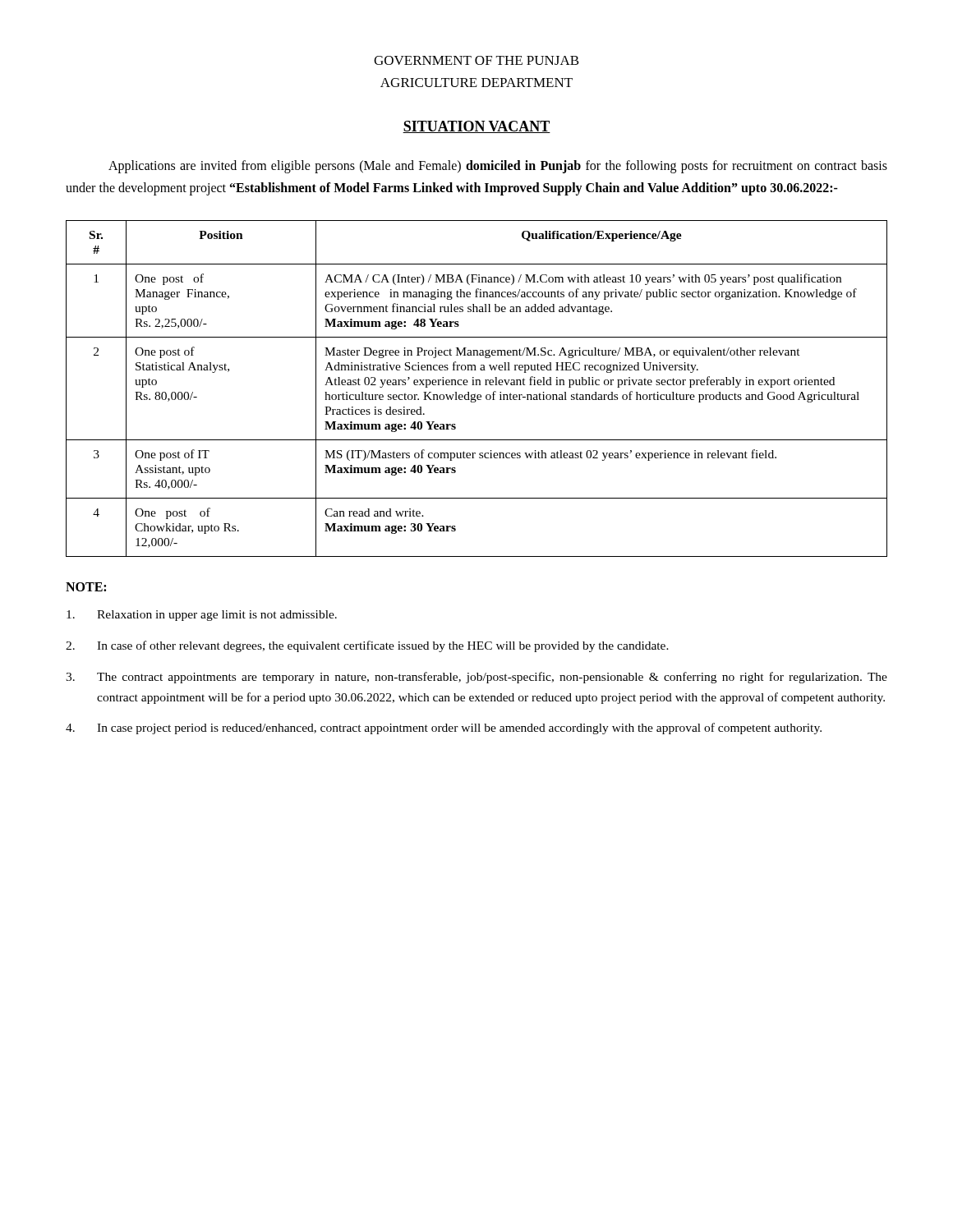Select the element starting "Relaxation in upper age limit is not"
The height and width of the screenshot is (1232, 953).
202,615
